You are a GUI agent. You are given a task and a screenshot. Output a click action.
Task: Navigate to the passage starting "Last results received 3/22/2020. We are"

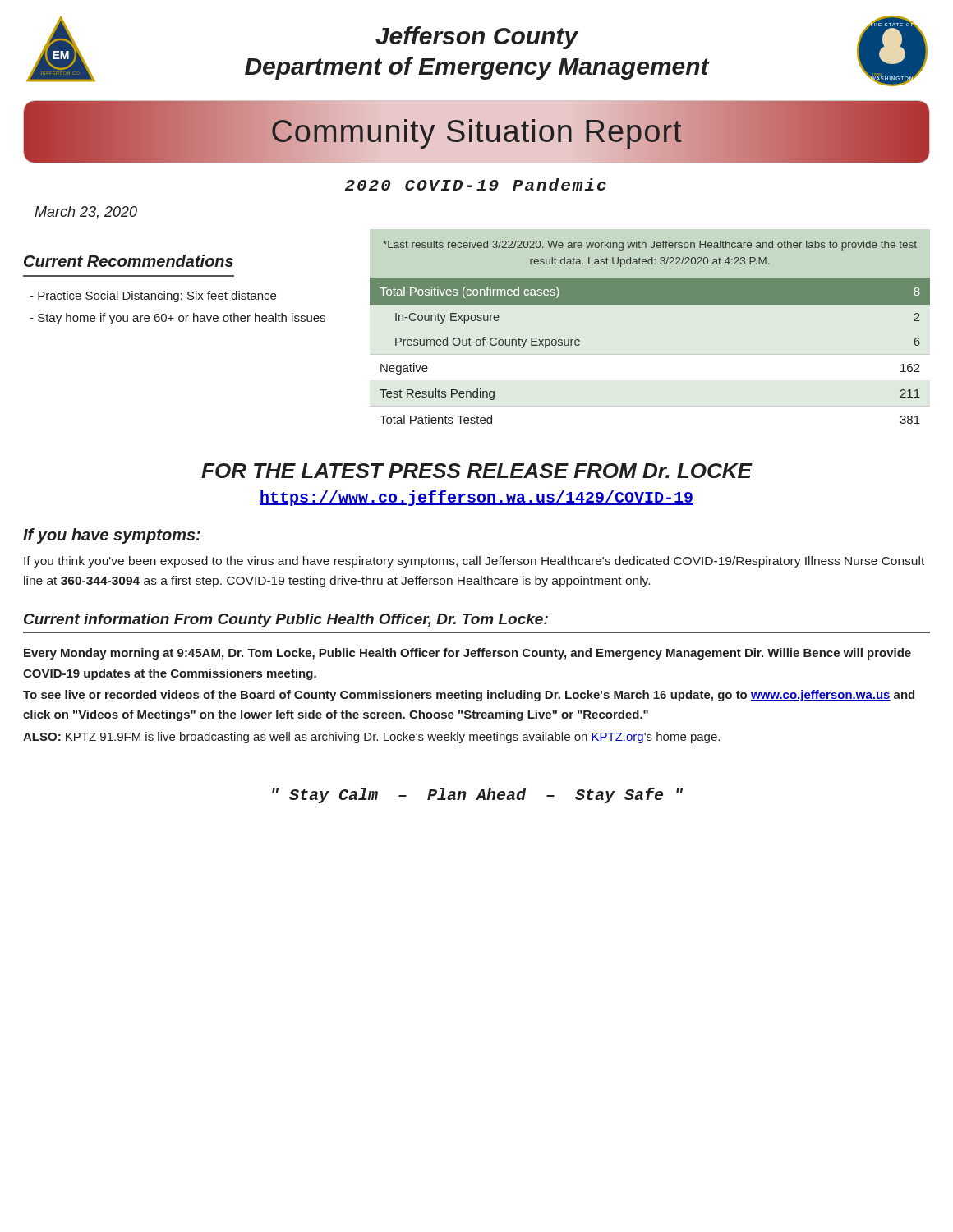650,253
